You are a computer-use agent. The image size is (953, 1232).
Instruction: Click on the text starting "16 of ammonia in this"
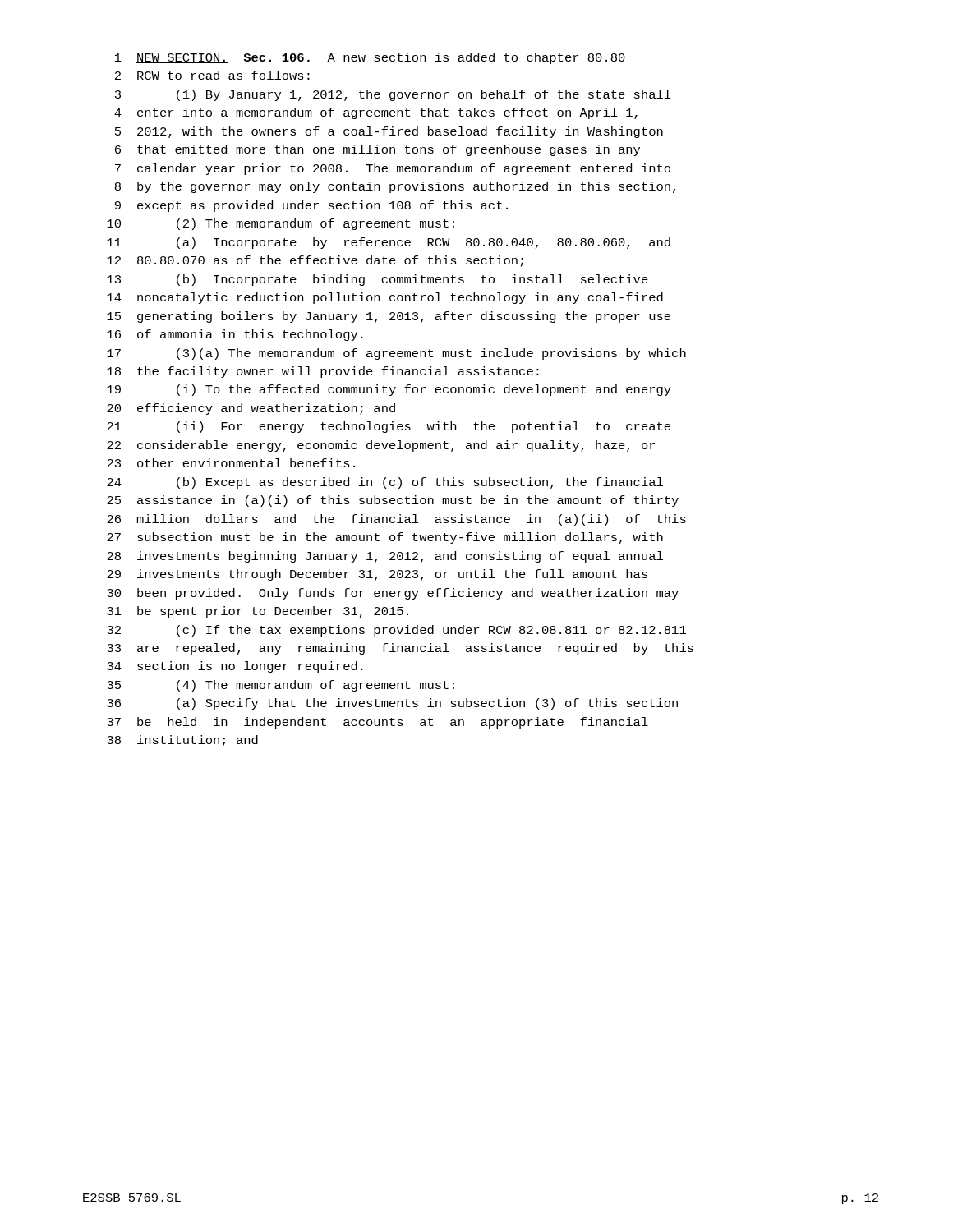[x=235, y=335]
